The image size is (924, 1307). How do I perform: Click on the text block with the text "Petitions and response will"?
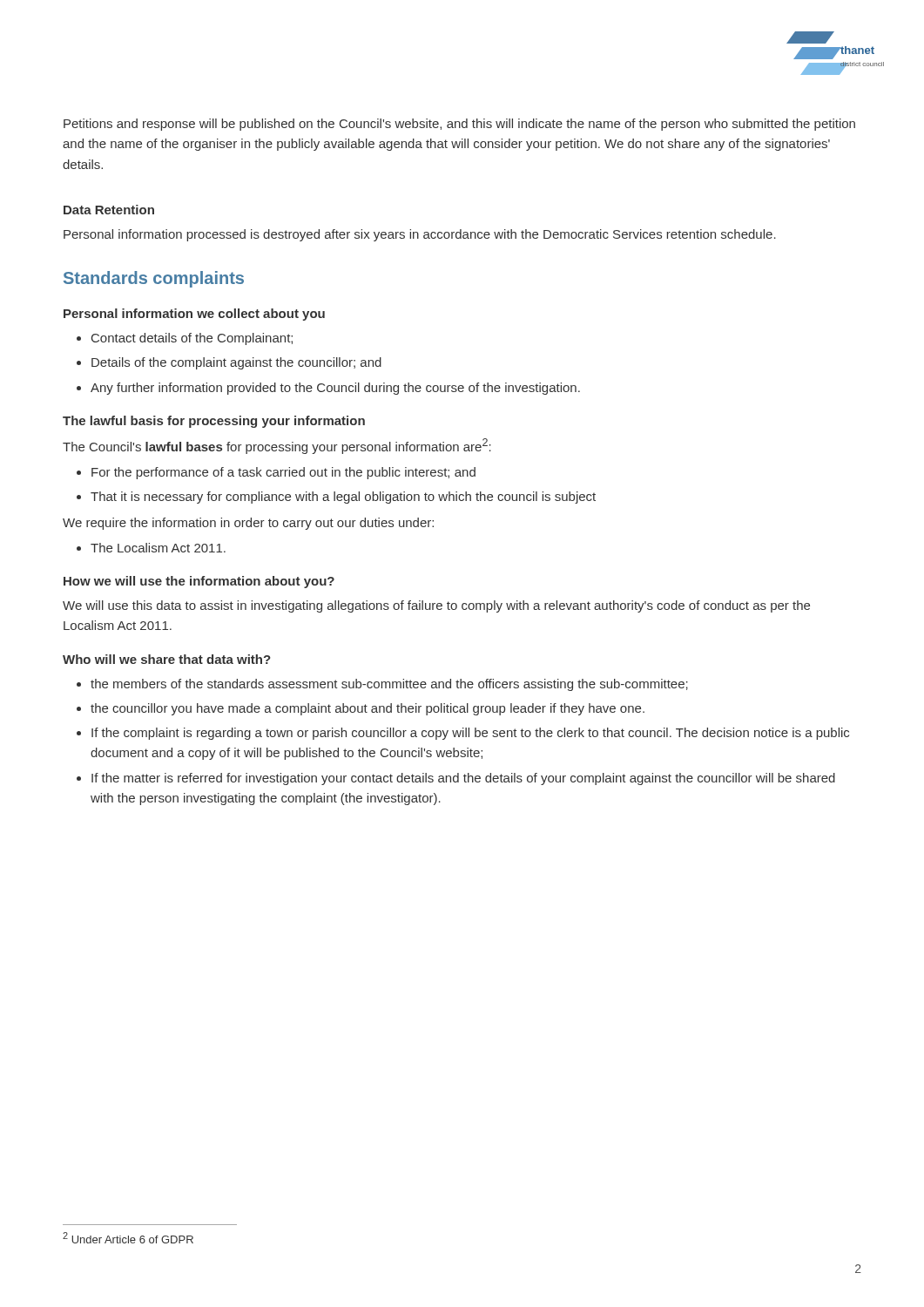(x=459, y=144)
